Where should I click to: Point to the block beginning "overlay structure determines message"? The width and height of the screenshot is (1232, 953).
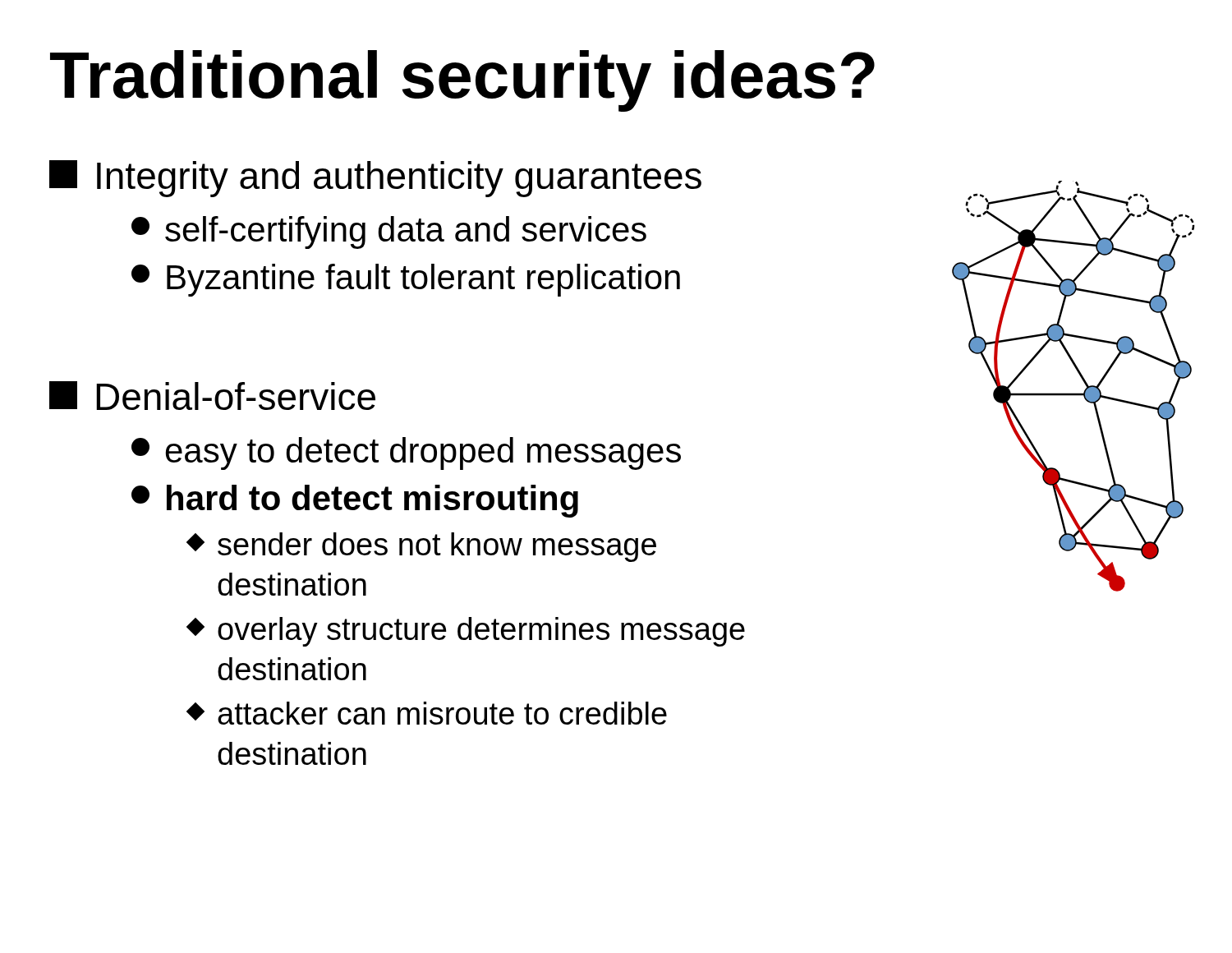point(472,650)
